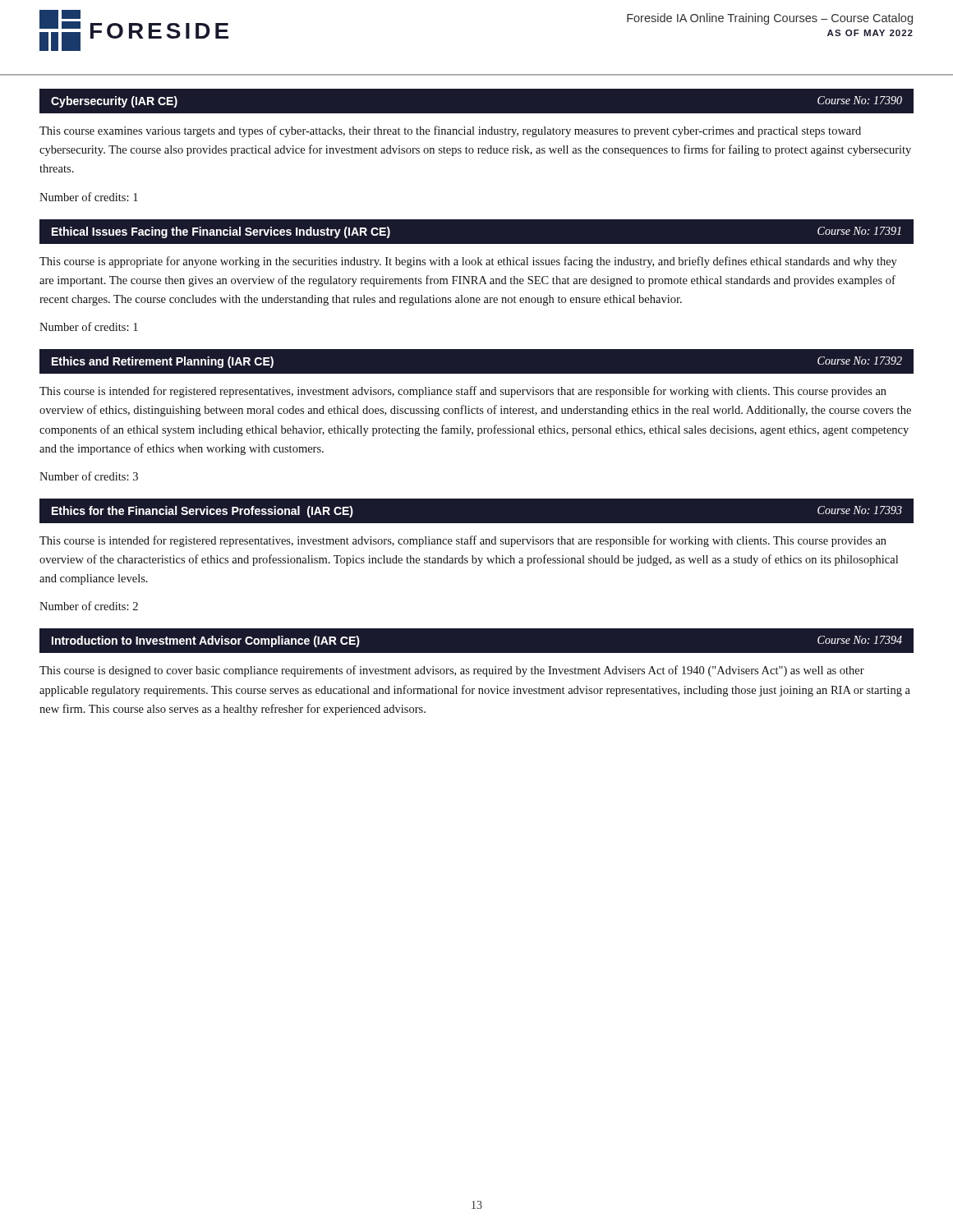Image resolution: width=953 pixels, height=1232 pixels.
Task: Where is the passage that starts "This course is designed to cover basic"?
Action: click(475, 690)
